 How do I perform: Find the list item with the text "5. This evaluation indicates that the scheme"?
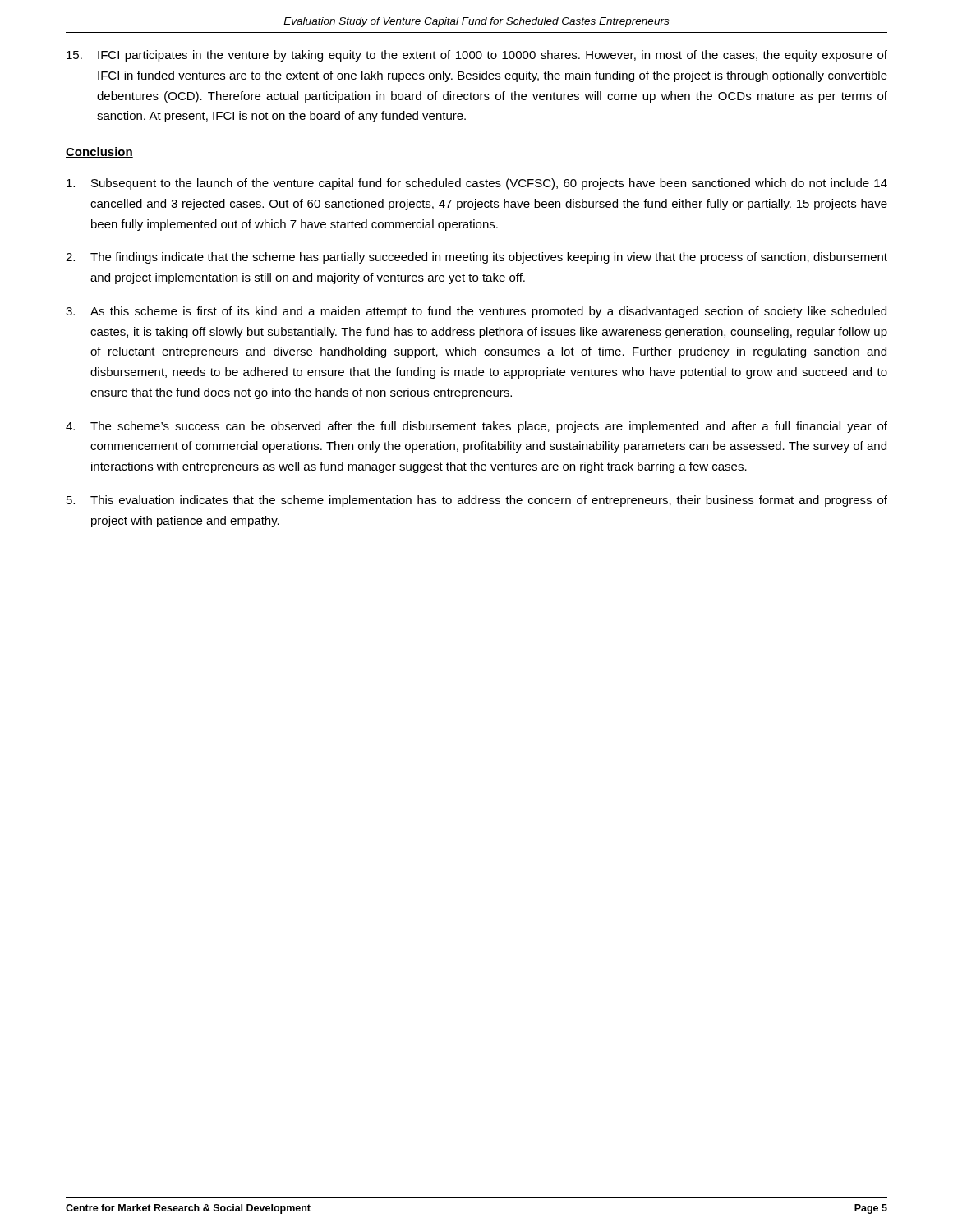[x=476, y=510]
